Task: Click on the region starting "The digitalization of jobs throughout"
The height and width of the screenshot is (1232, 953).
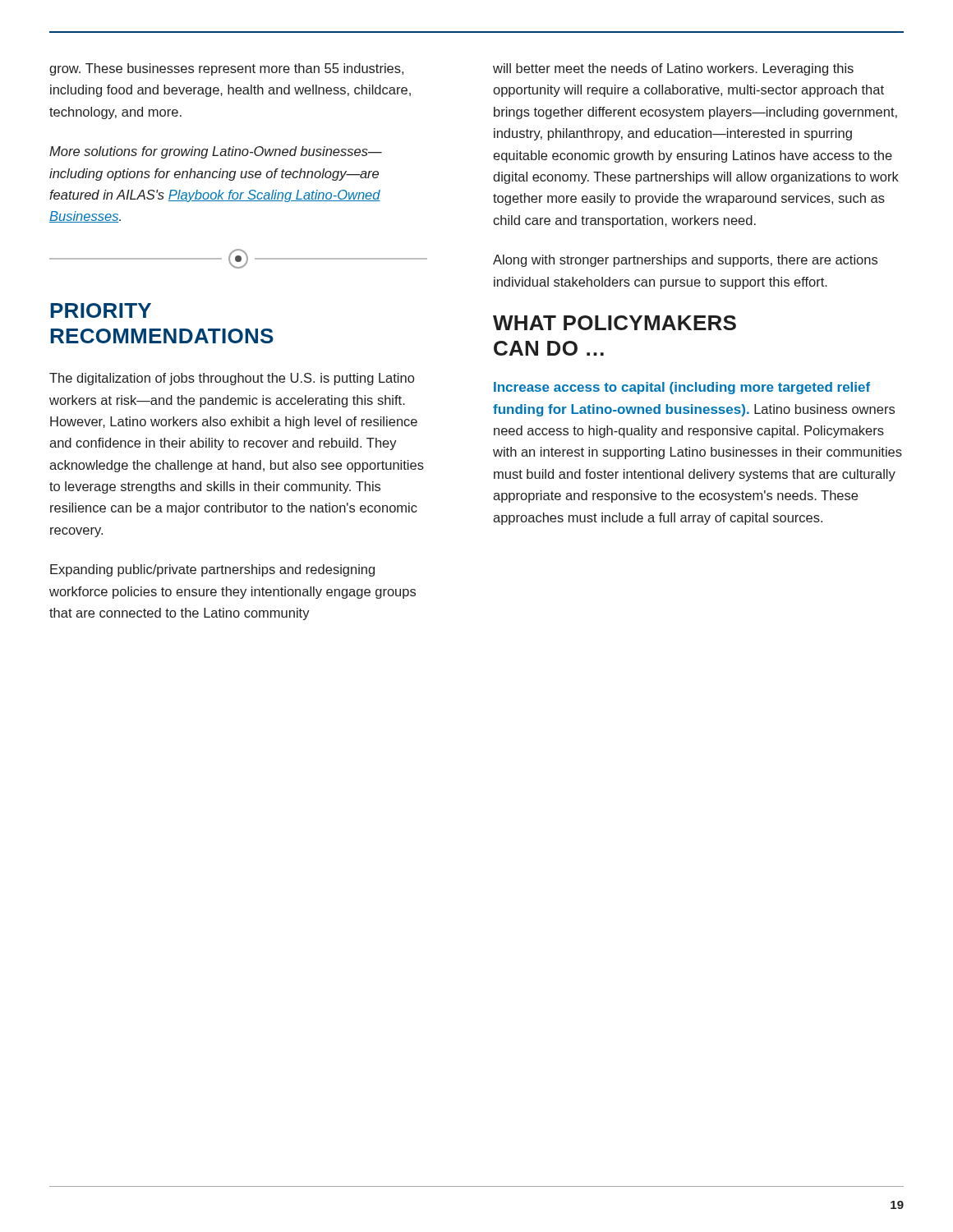Action: pos(237,454)
